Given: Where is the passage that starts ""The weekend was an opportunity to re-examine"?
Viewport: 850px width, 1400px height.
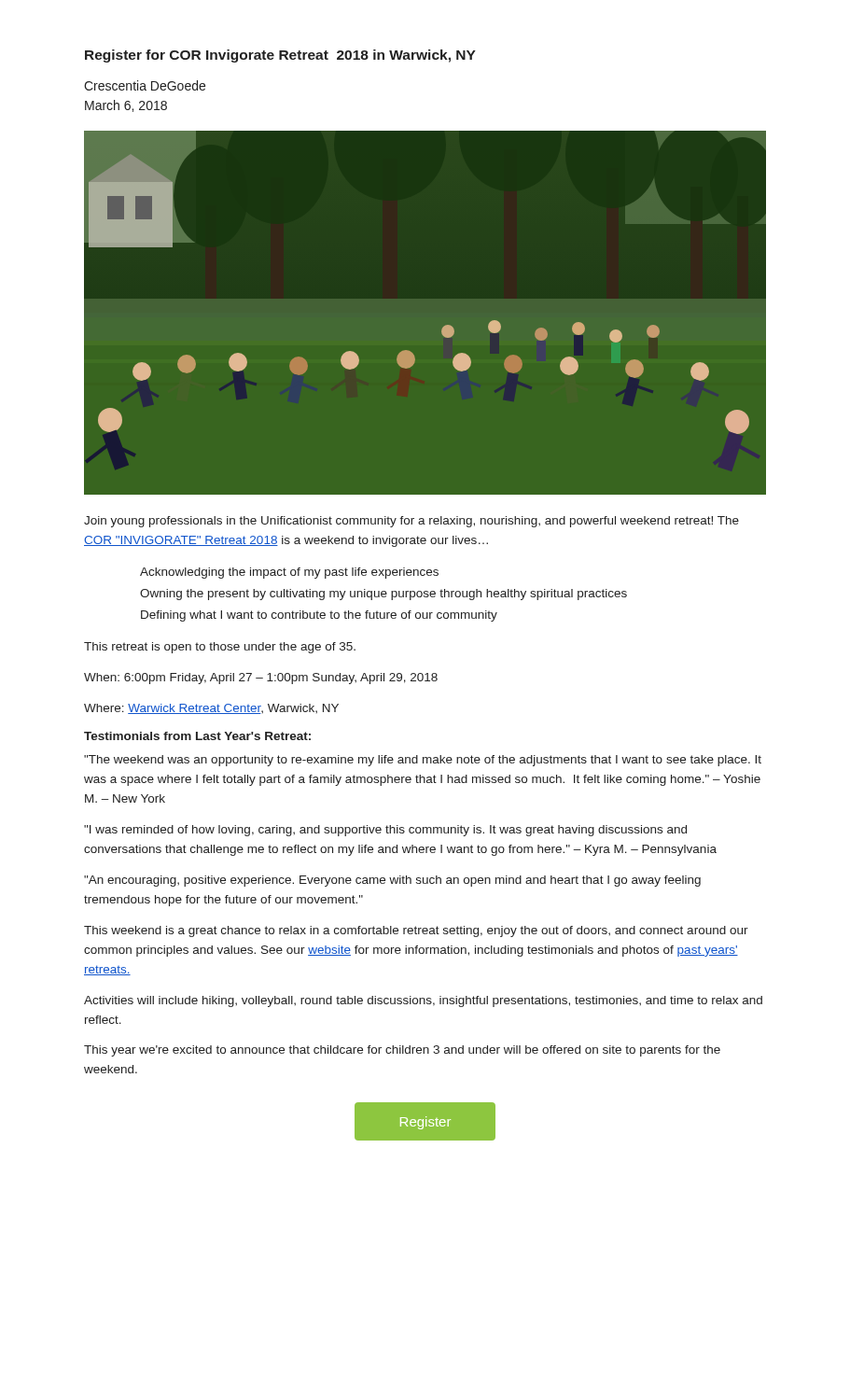Looking at the screenshot, I should click(x=423, y=779).
